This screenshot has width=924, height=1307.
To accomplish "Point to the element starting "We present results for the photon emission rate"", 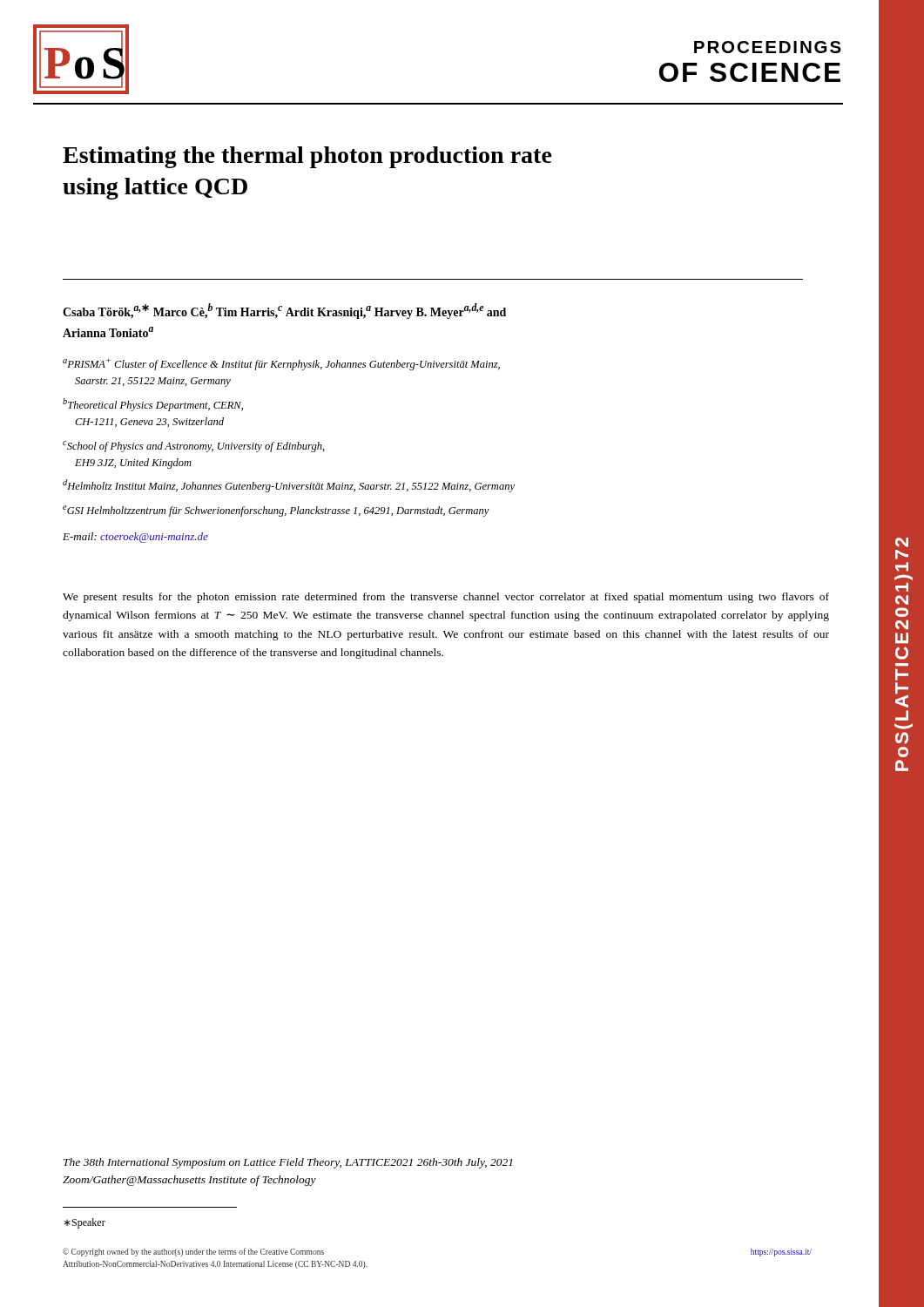I will point(446,624).
